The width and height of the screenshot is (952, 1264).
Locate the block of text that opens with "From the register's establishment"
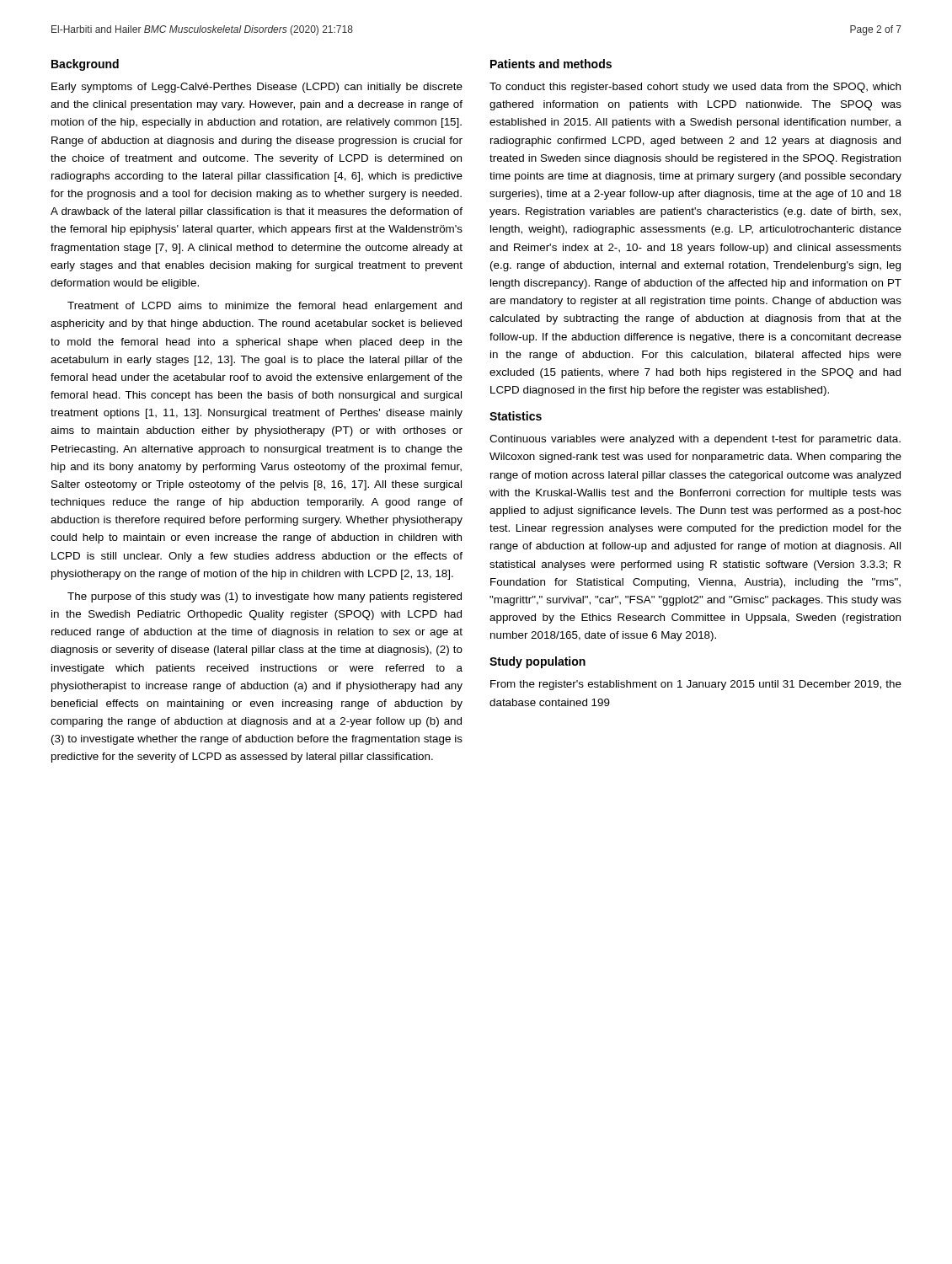click(695, 693)
